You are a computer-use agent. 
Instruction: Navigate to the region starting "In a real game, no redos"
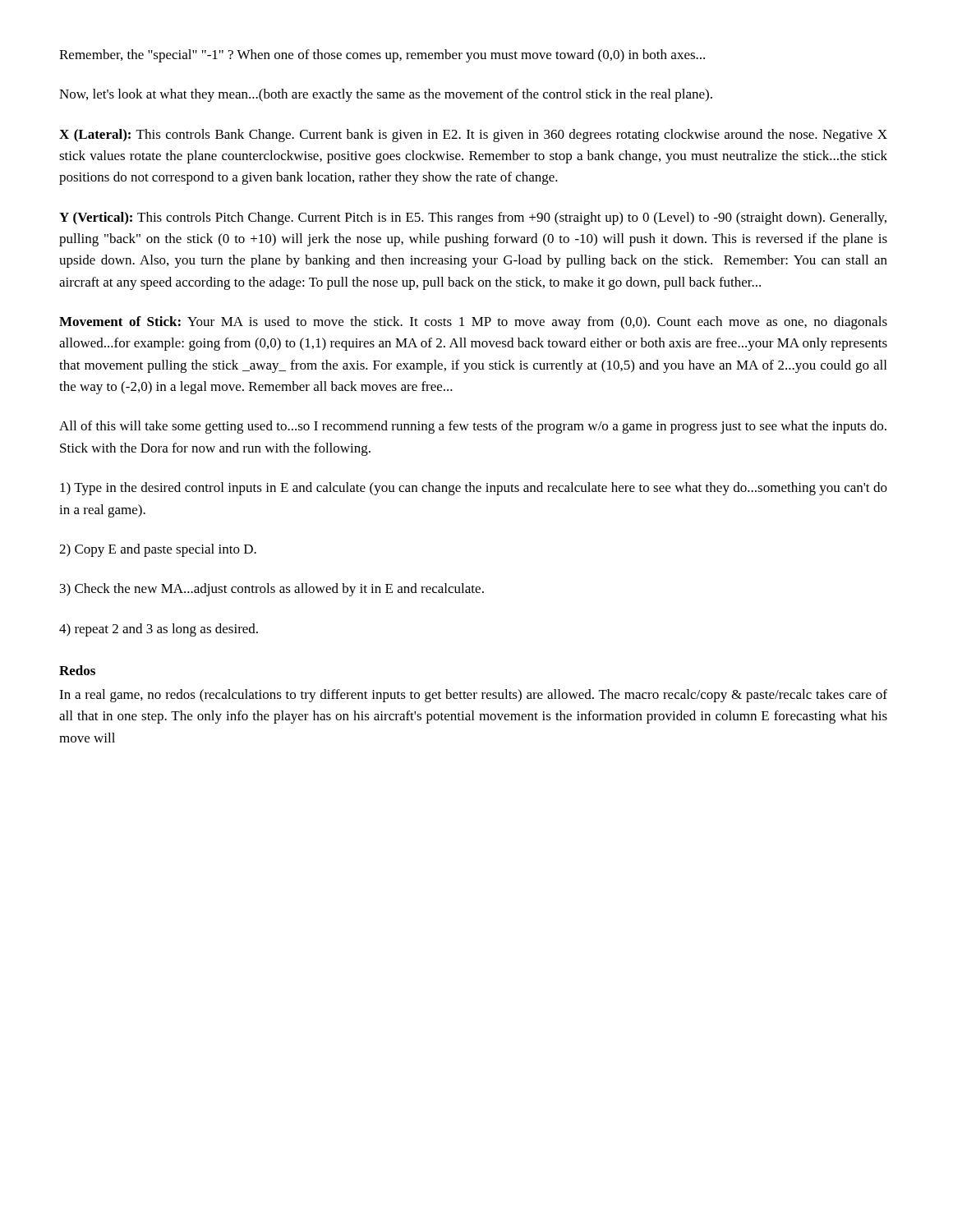(x=473, y=716)
